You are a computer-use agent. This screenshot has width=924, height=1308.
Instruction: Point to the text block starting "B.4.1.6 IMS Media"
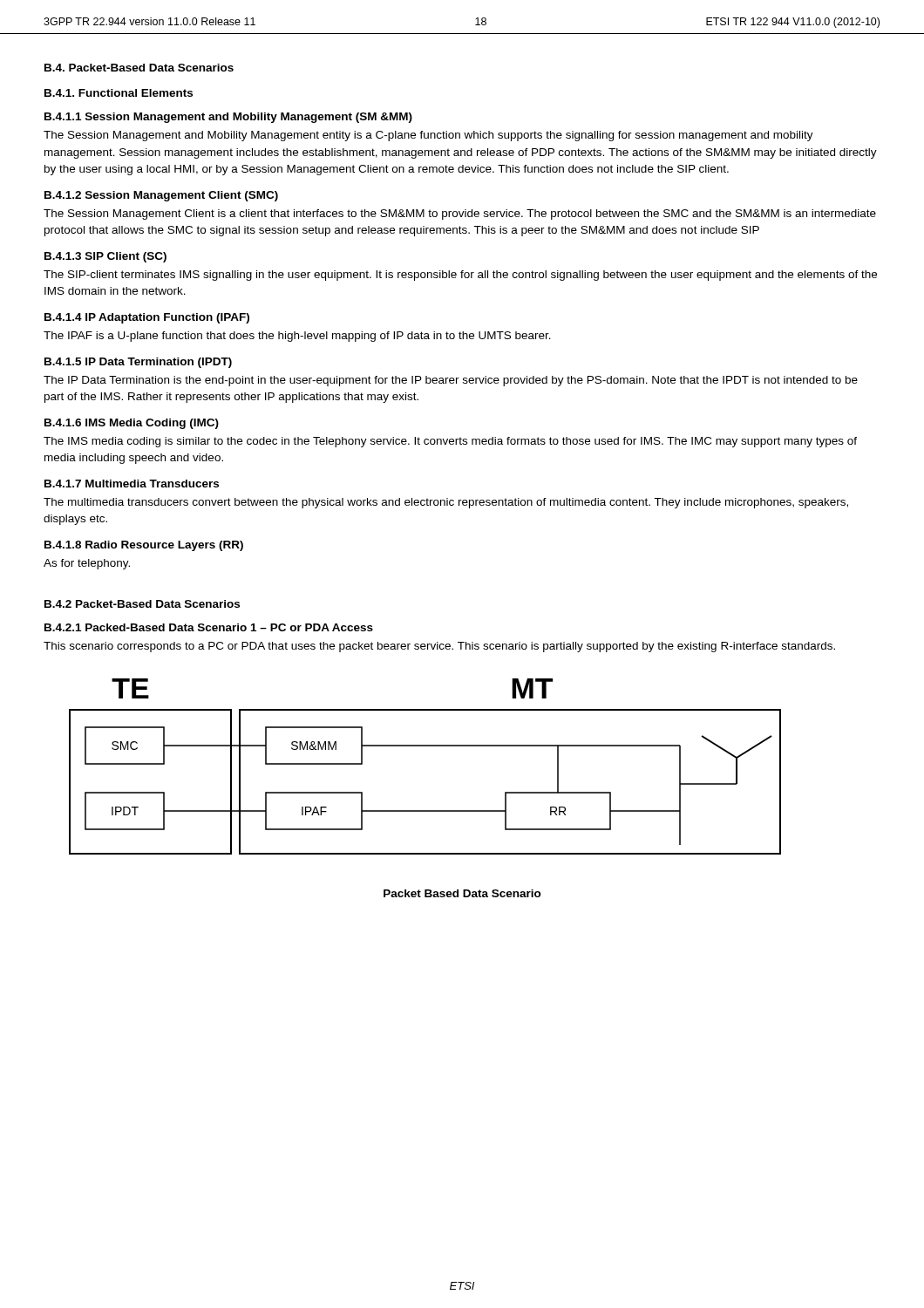131,422
